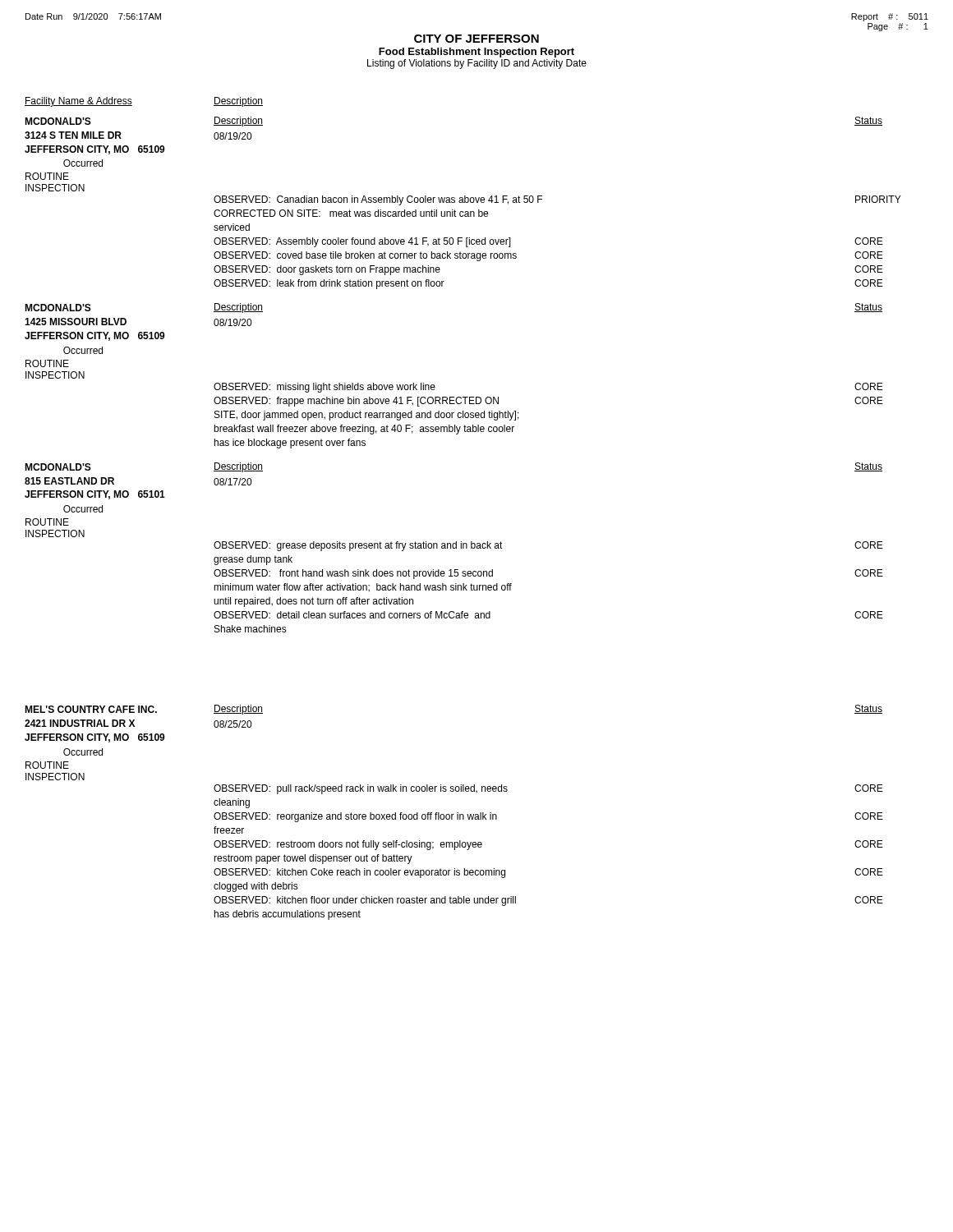The width and height of the screenshot is (953, 1232).
Task: Where is the section header that starts "MCDONALD'S 3124 S TEN MILE DR"?
Action: (x=64, y=121)
